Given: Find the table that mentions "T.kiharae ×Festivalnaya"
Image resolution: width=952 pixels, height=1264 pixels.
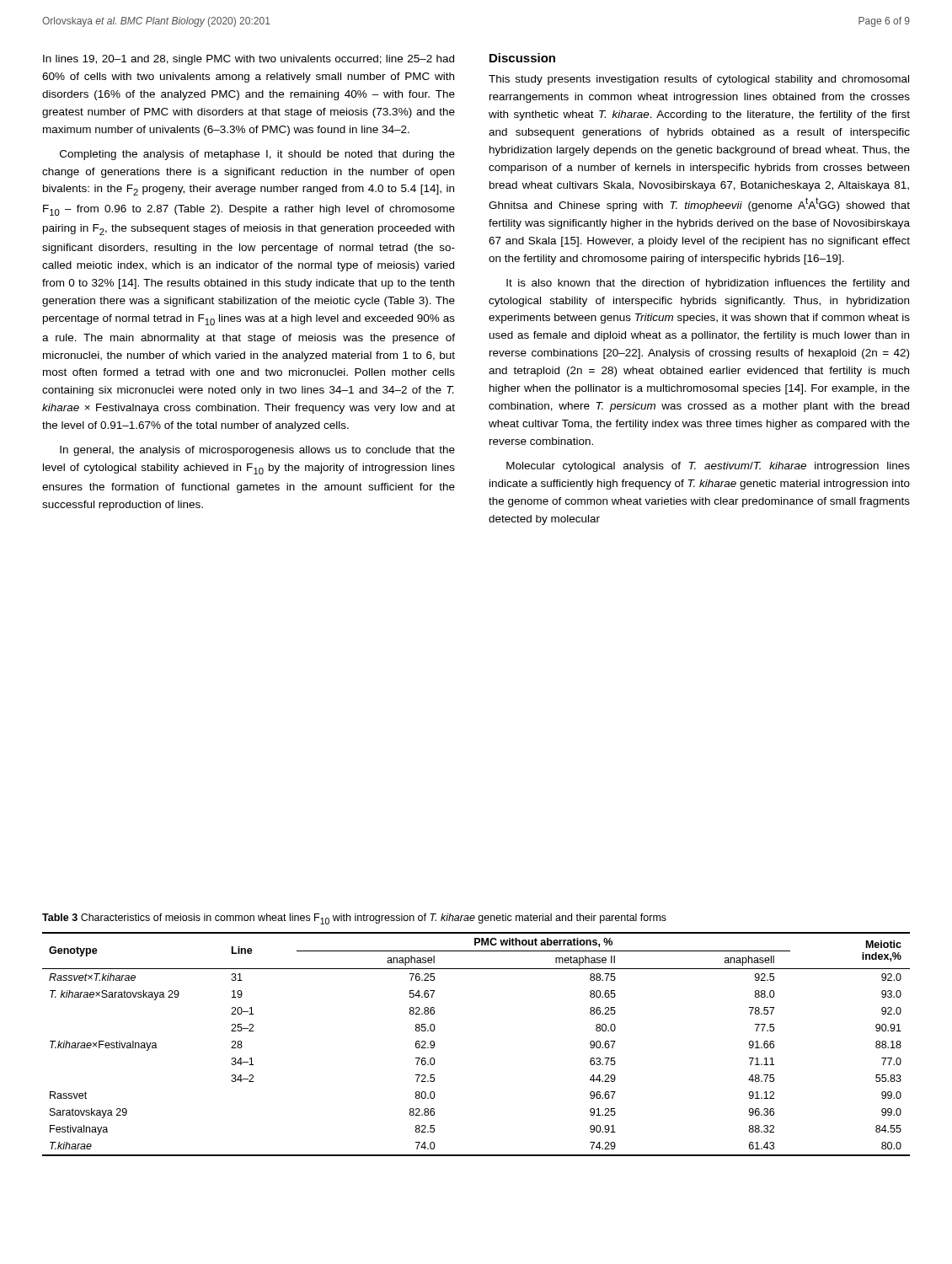Looking at the screenshot, I should (x=476, y=1044).
